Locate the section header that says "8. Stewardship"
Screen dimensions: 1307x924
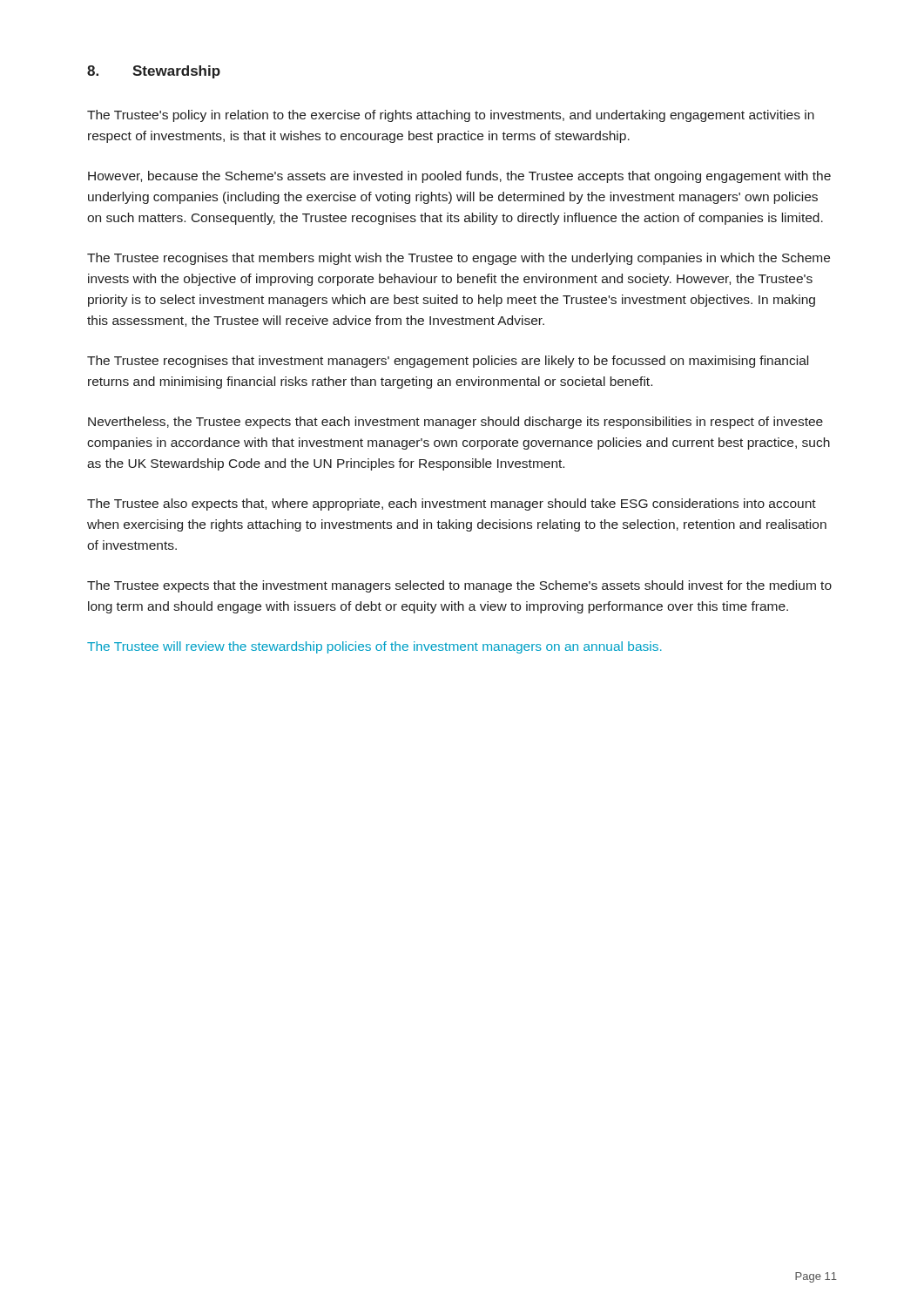(x=154, y=71)
